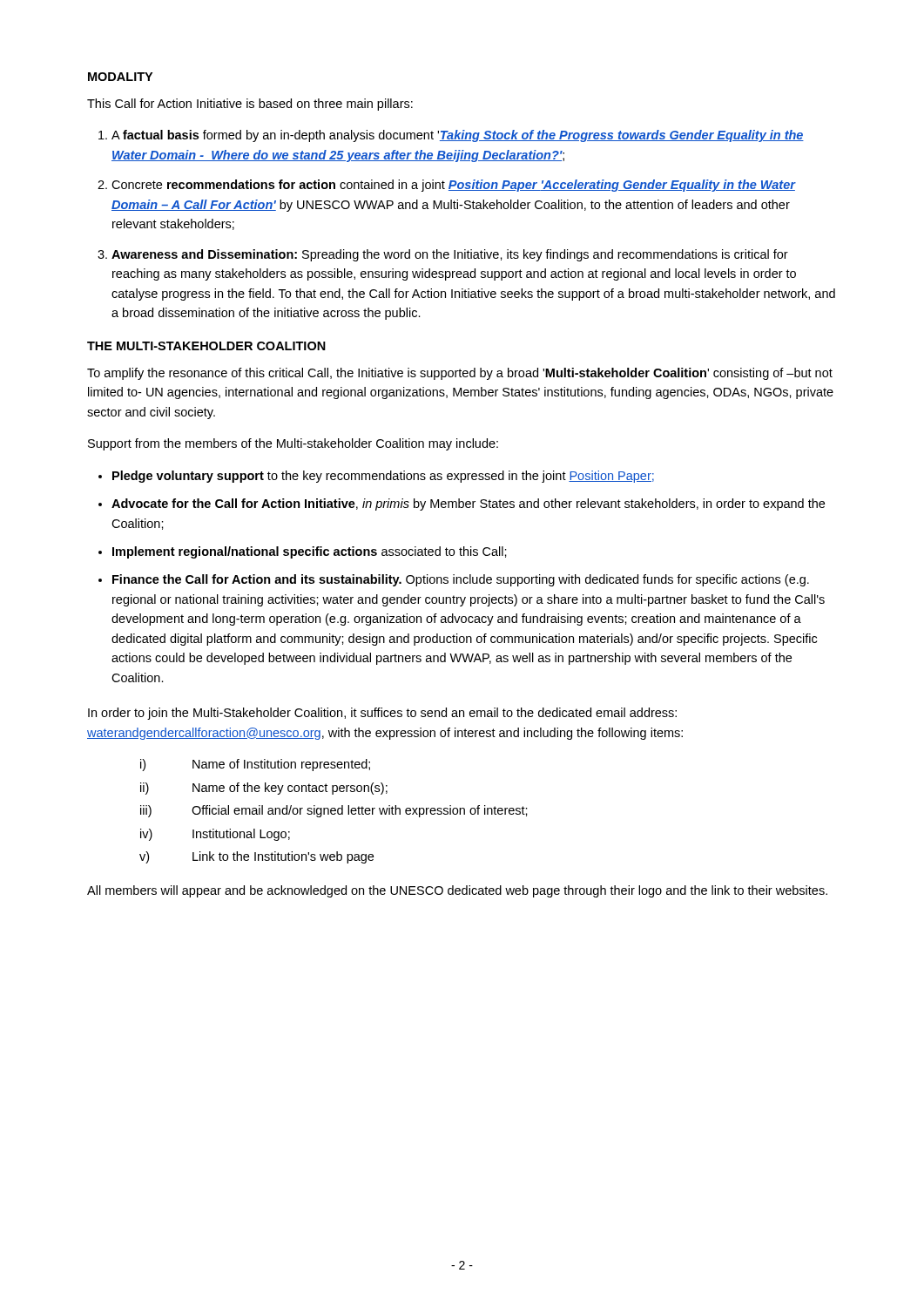Viewport: 924px width, 1307px height.
Task: Select the element starting "A factual basis formed by an in-depth analysis"
Action: tap(457, 145)
